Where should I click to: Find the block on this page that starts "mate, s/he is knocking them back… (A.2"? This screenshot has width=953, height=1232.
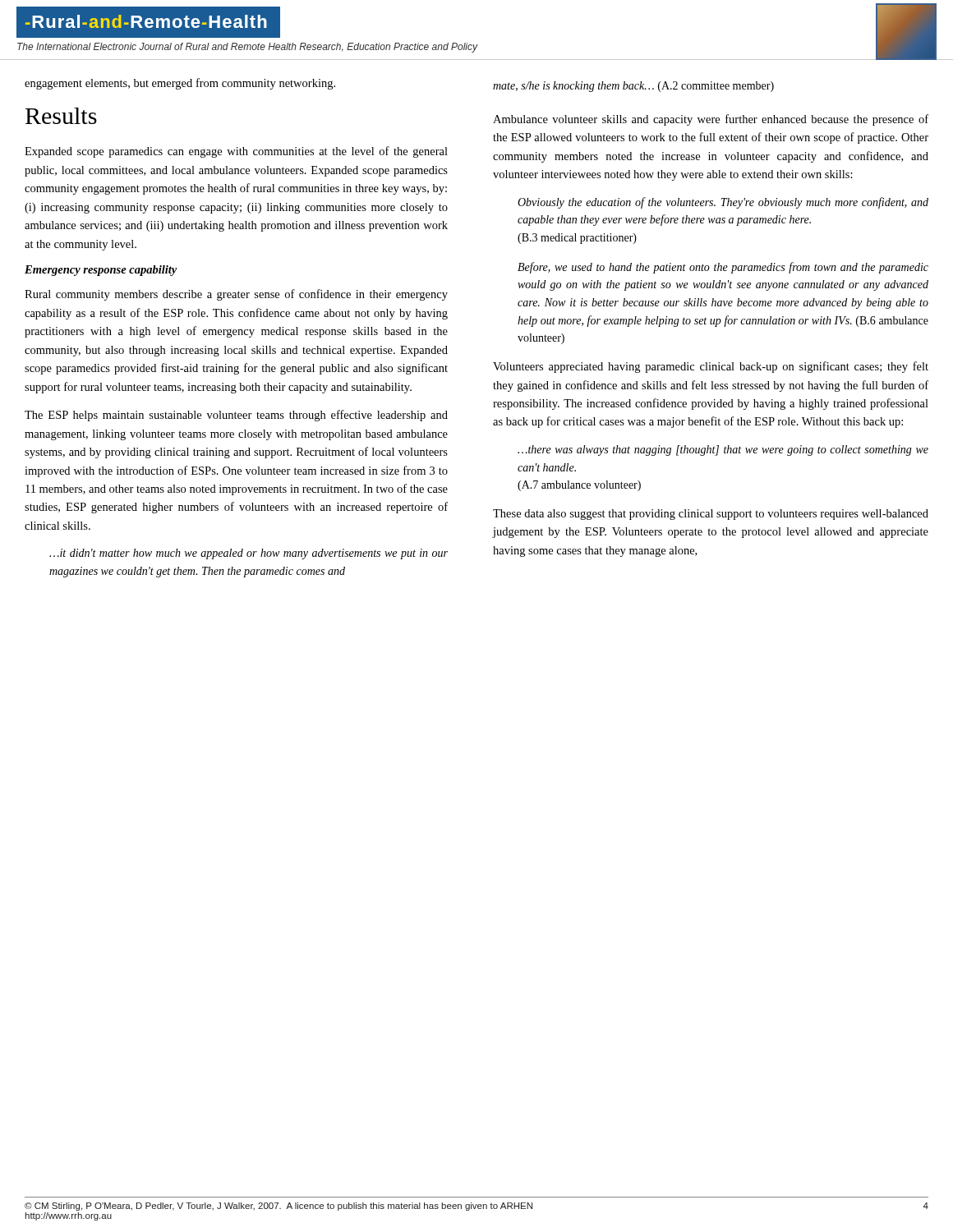[633, 86]
